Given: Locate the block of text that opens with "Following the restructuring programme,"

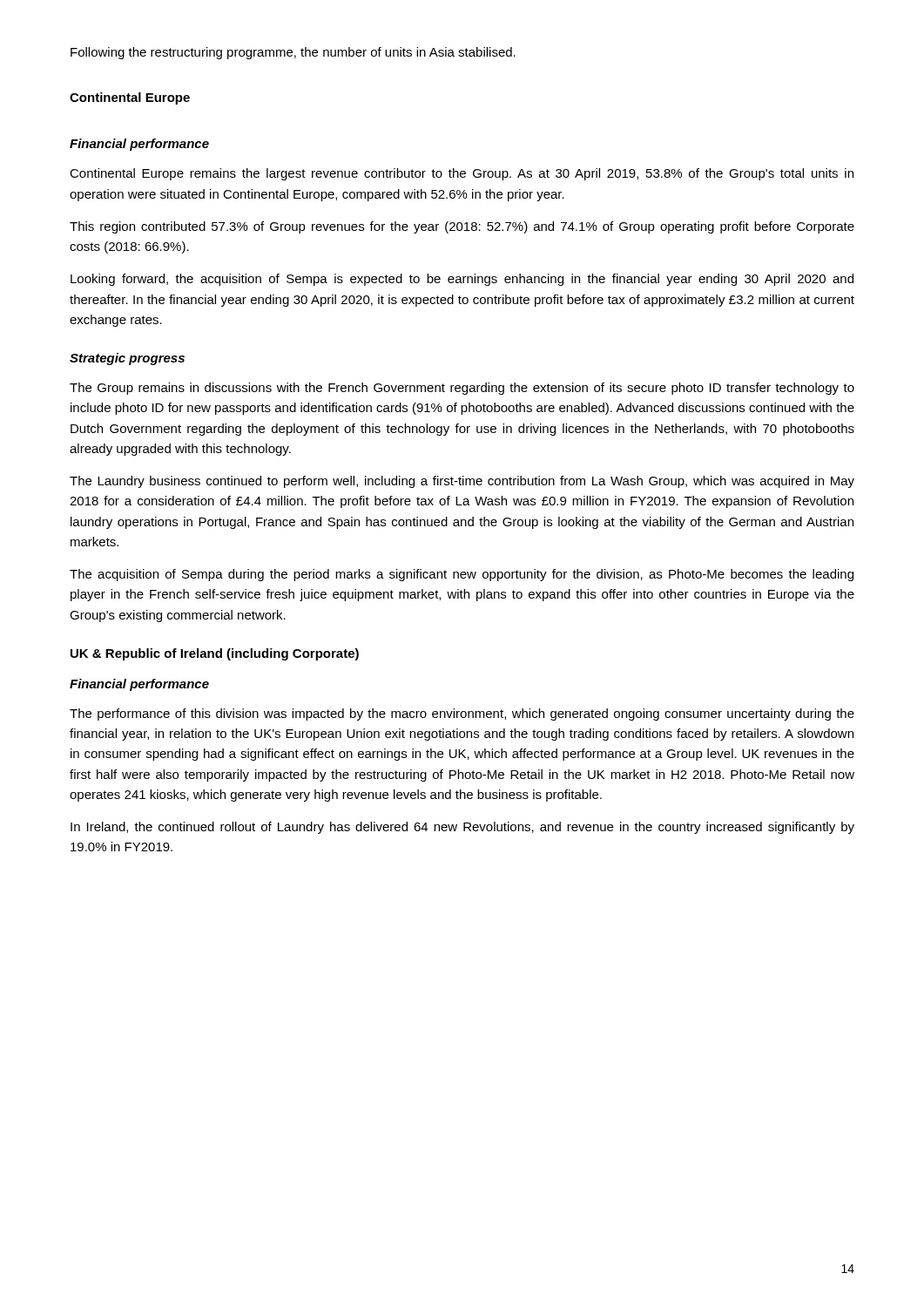Looking at the screenshot, I should point(462,52).
